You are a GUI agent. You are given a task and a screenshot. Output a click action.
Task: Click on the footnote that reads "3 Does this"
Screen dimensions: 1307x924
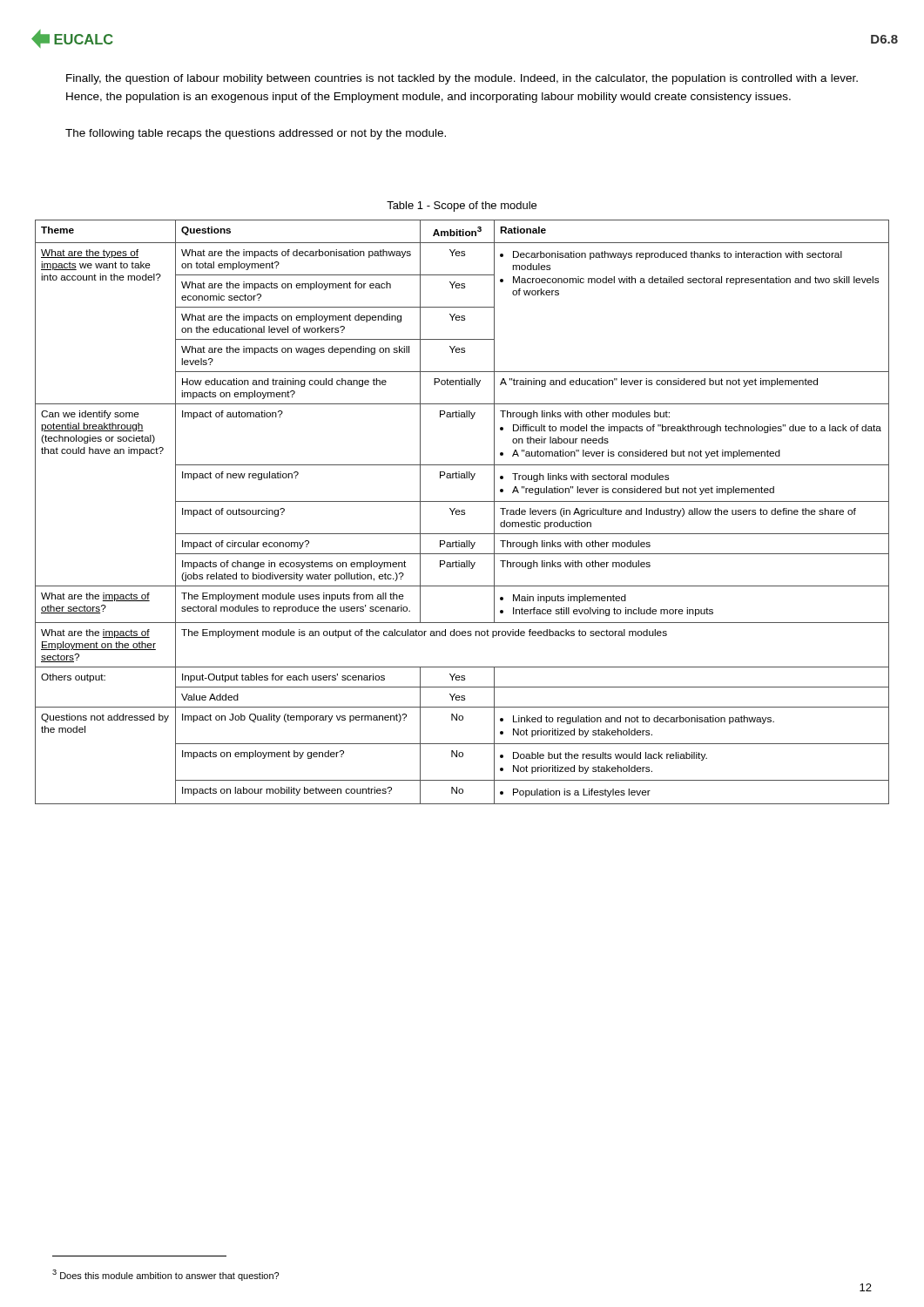point(166,1274)
